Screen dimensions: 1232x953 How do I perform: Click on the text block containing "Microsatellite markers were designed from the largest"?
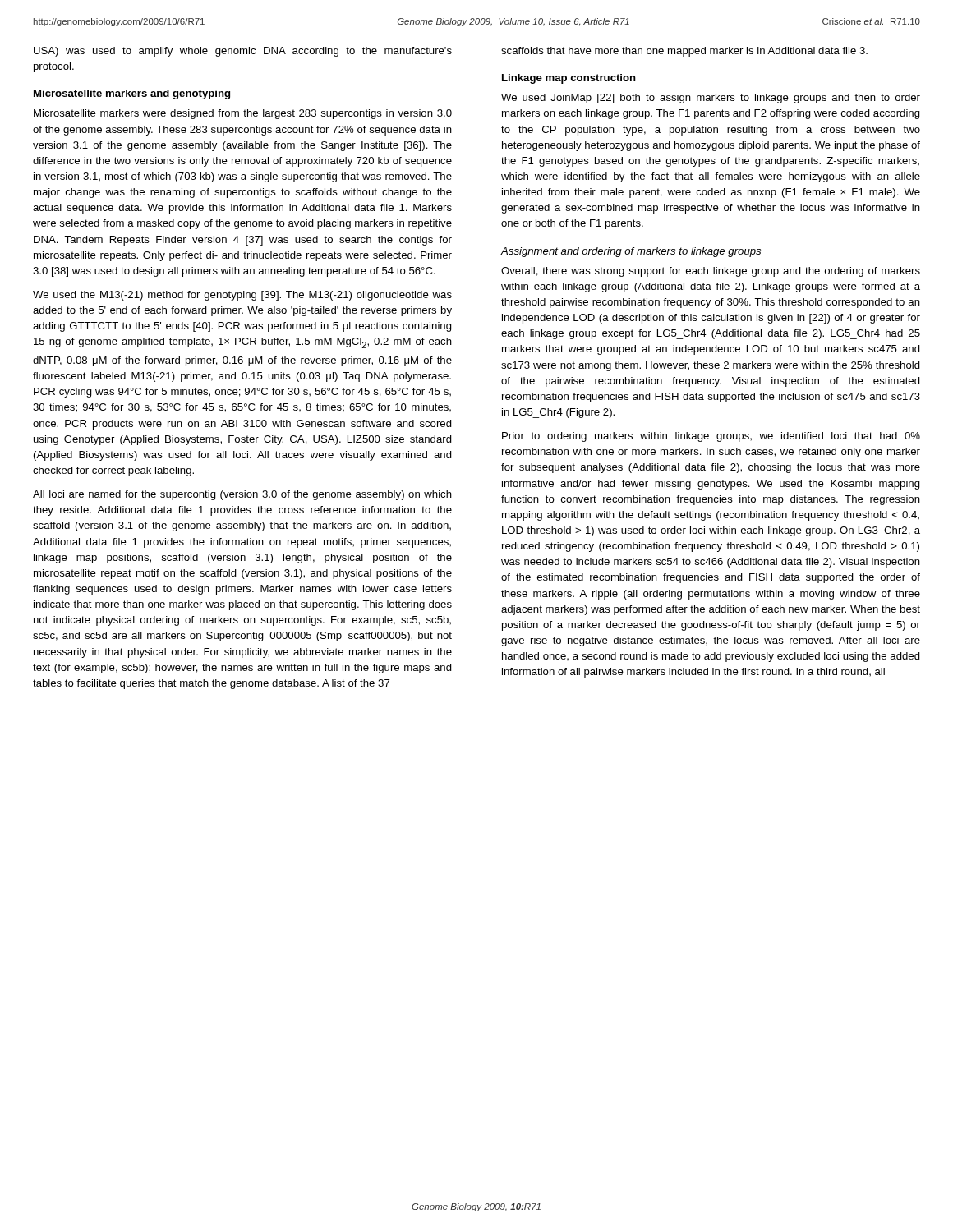[242, 192]
